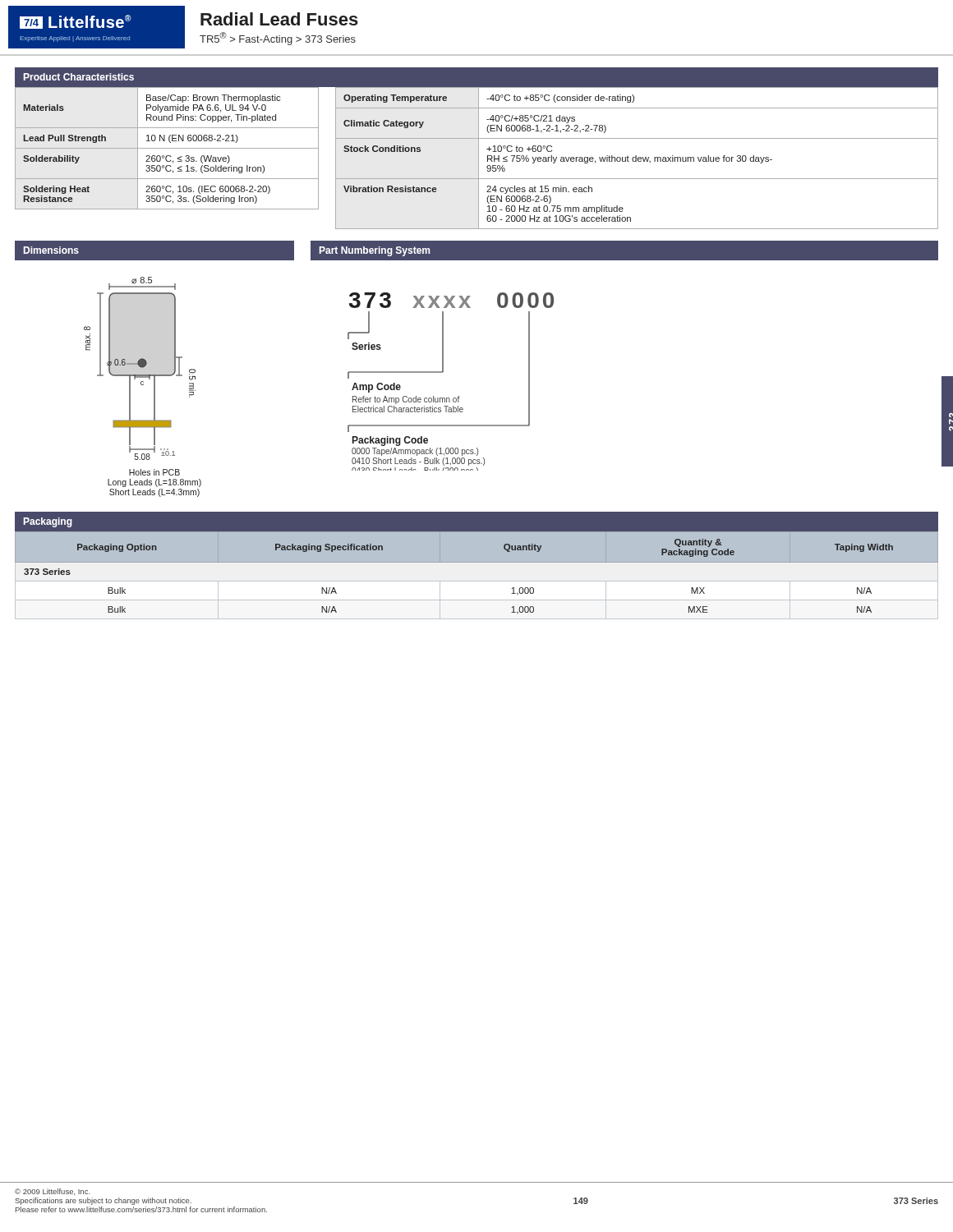
Task: Locate the schematic
Action: click(x=624, y=370)
